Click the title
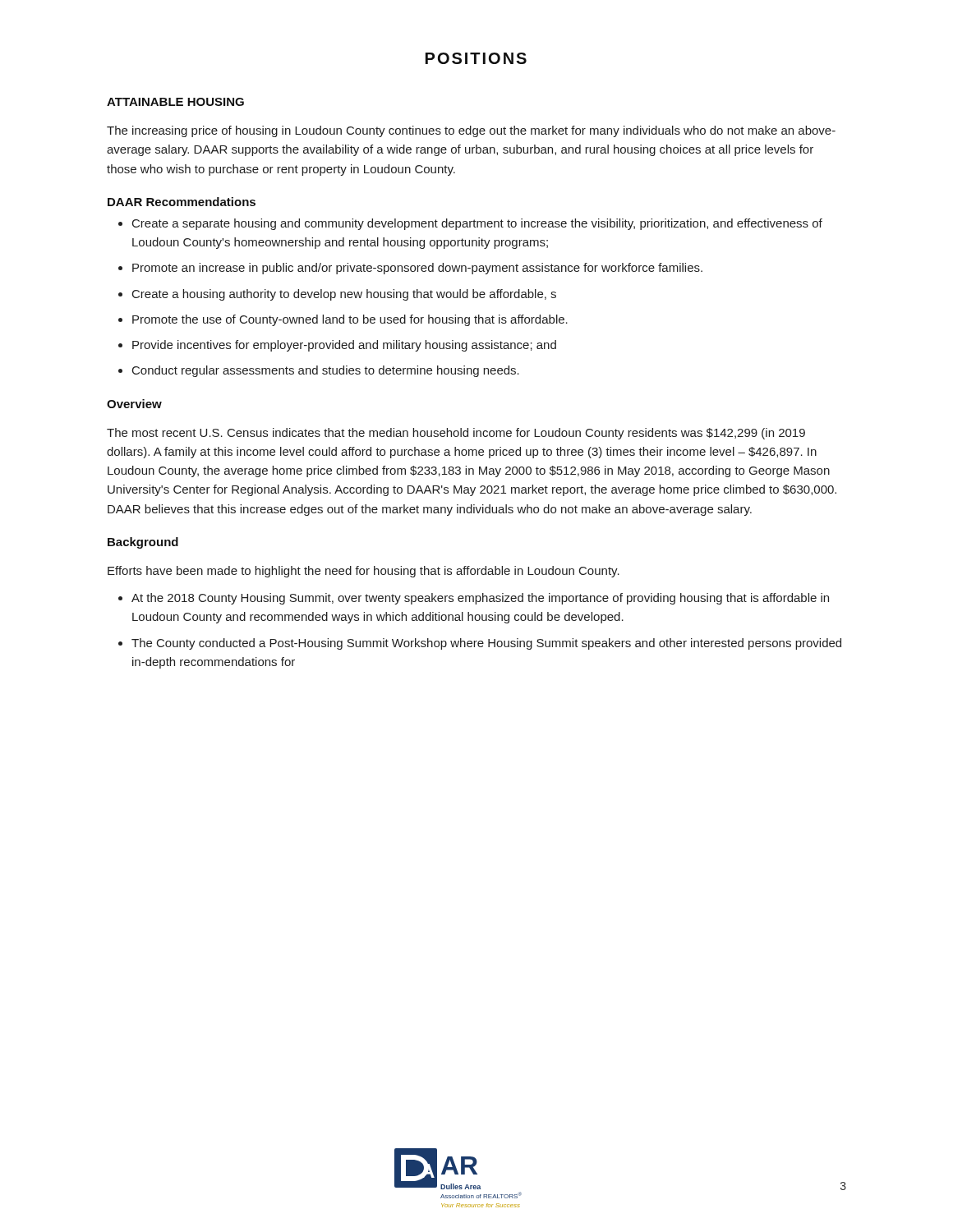Viewport: 953px width, 1232px height. pyautogui.click(x=476, y=58)
